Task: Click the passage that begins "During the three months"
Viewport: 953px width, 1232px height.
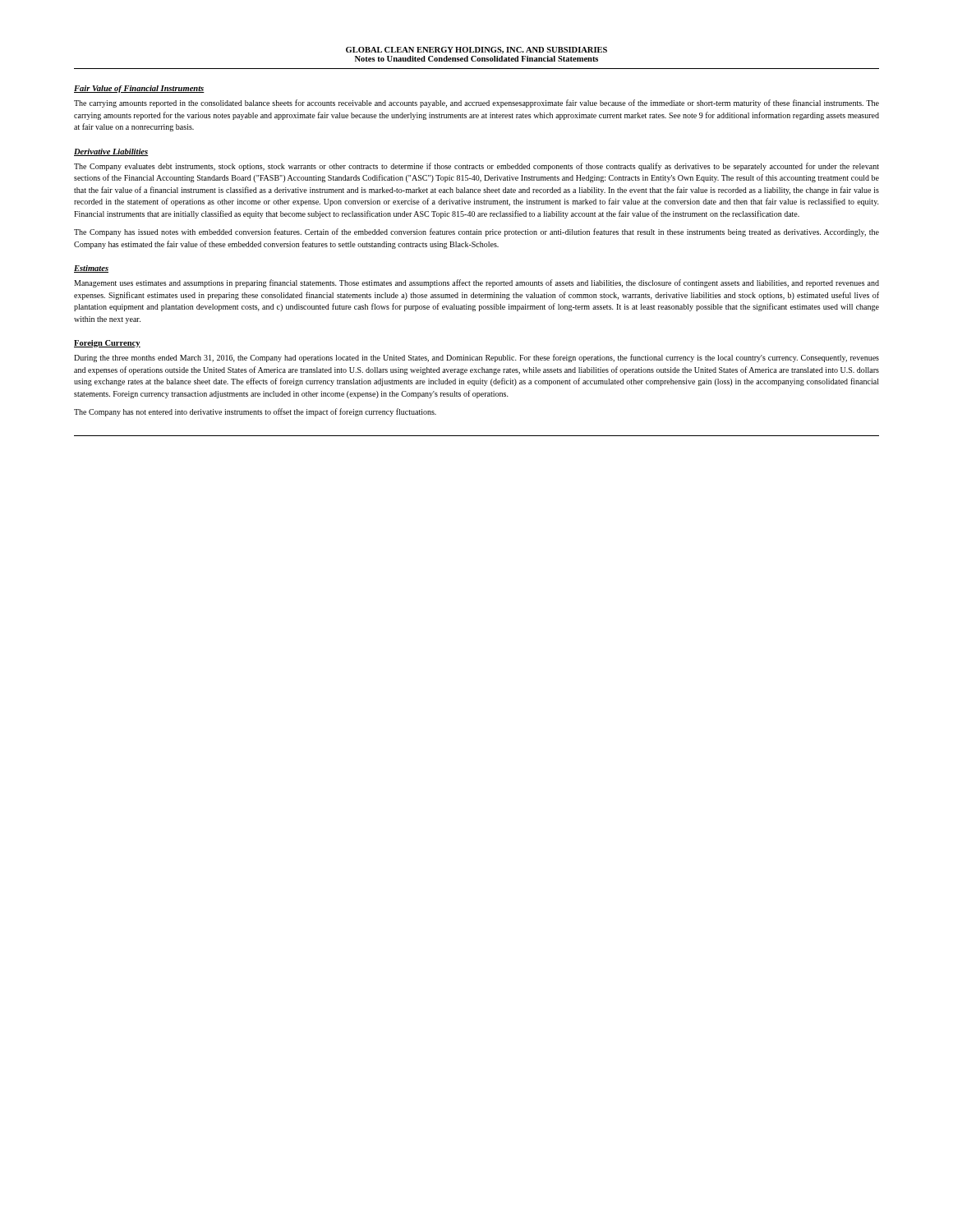Action: click(476, 376)
